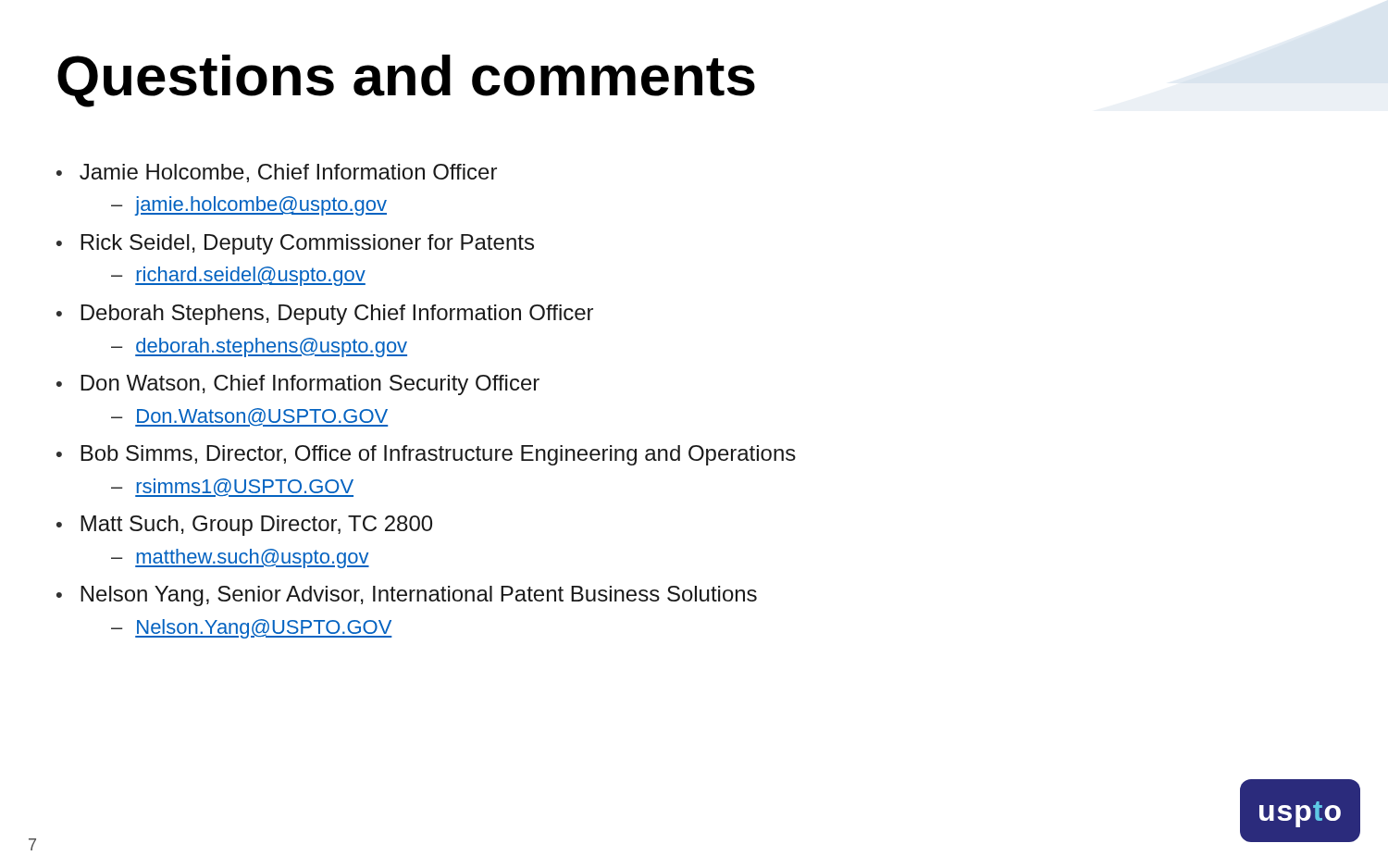Locate the list item that reads "• Jamie Holcombe, Chief Information"
Image resolution: width=1388 pixels, height=868 pixels.
[276, 172]
